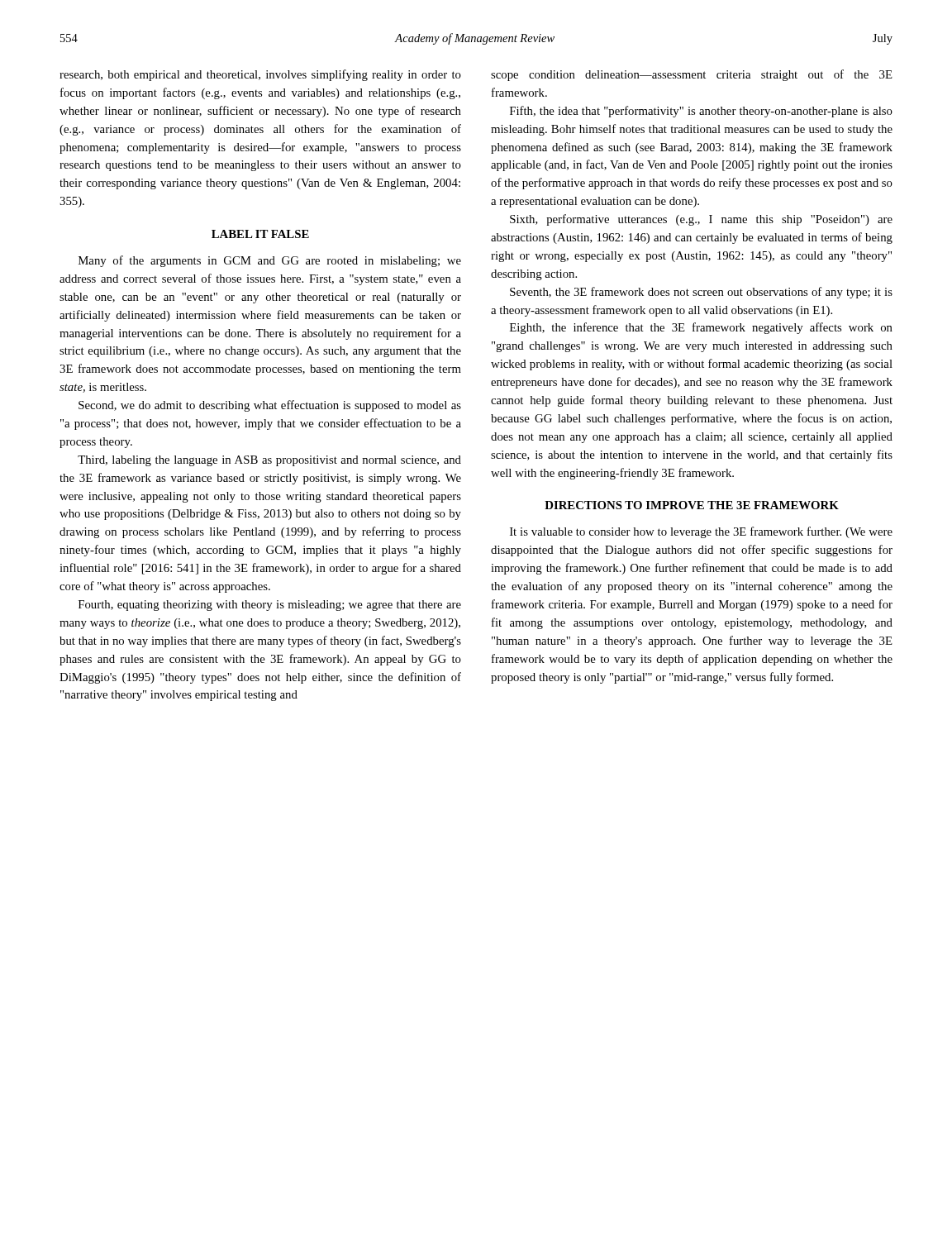Navigate to the element starting "Third, labeling the language in ASB as propositivist"
This screenshot has height=1240, width=952.
[260, 524]
